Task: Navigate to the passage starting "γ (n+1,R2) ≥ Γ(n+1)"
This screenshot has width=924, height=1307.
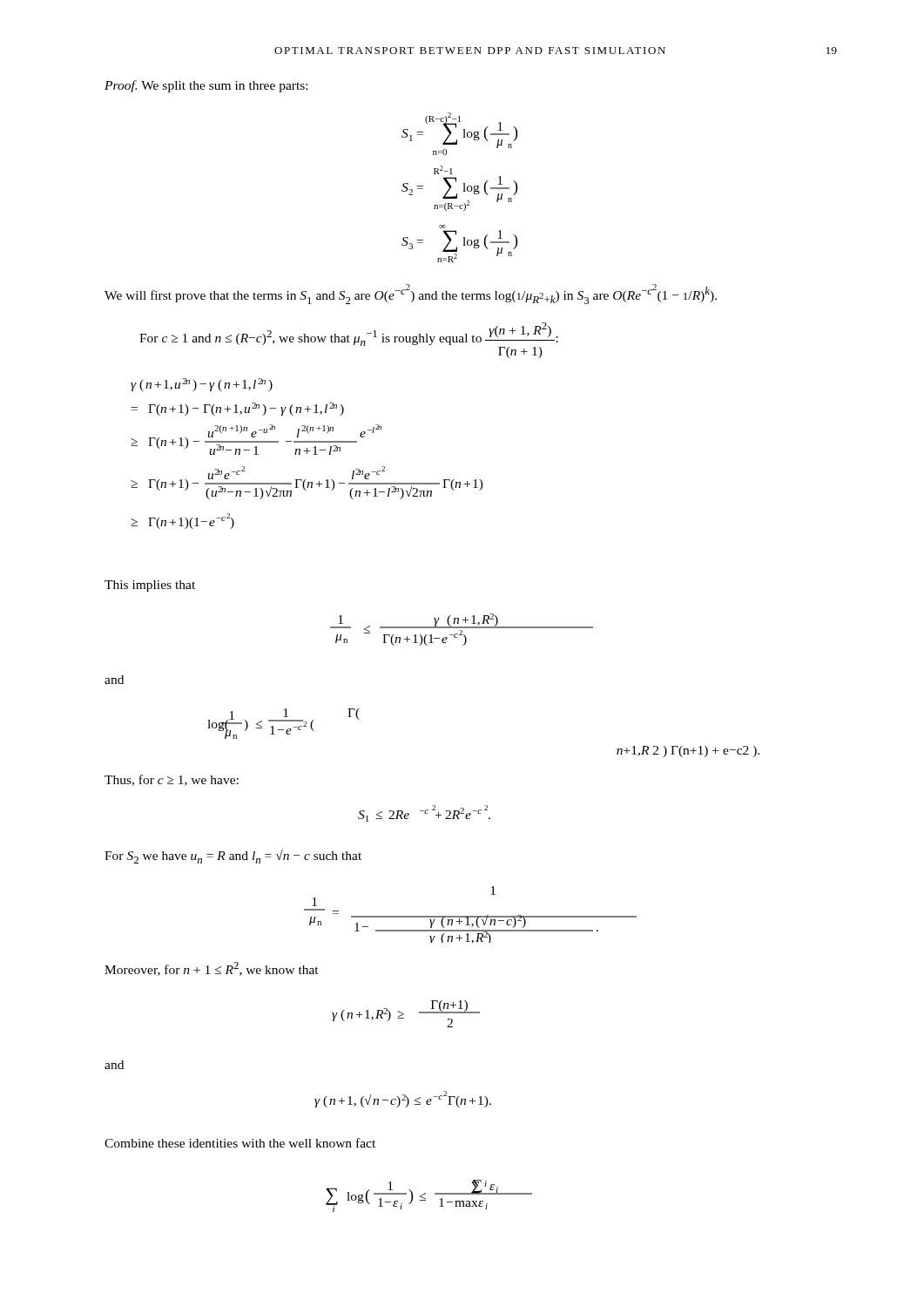Action: coord(471,1014)
